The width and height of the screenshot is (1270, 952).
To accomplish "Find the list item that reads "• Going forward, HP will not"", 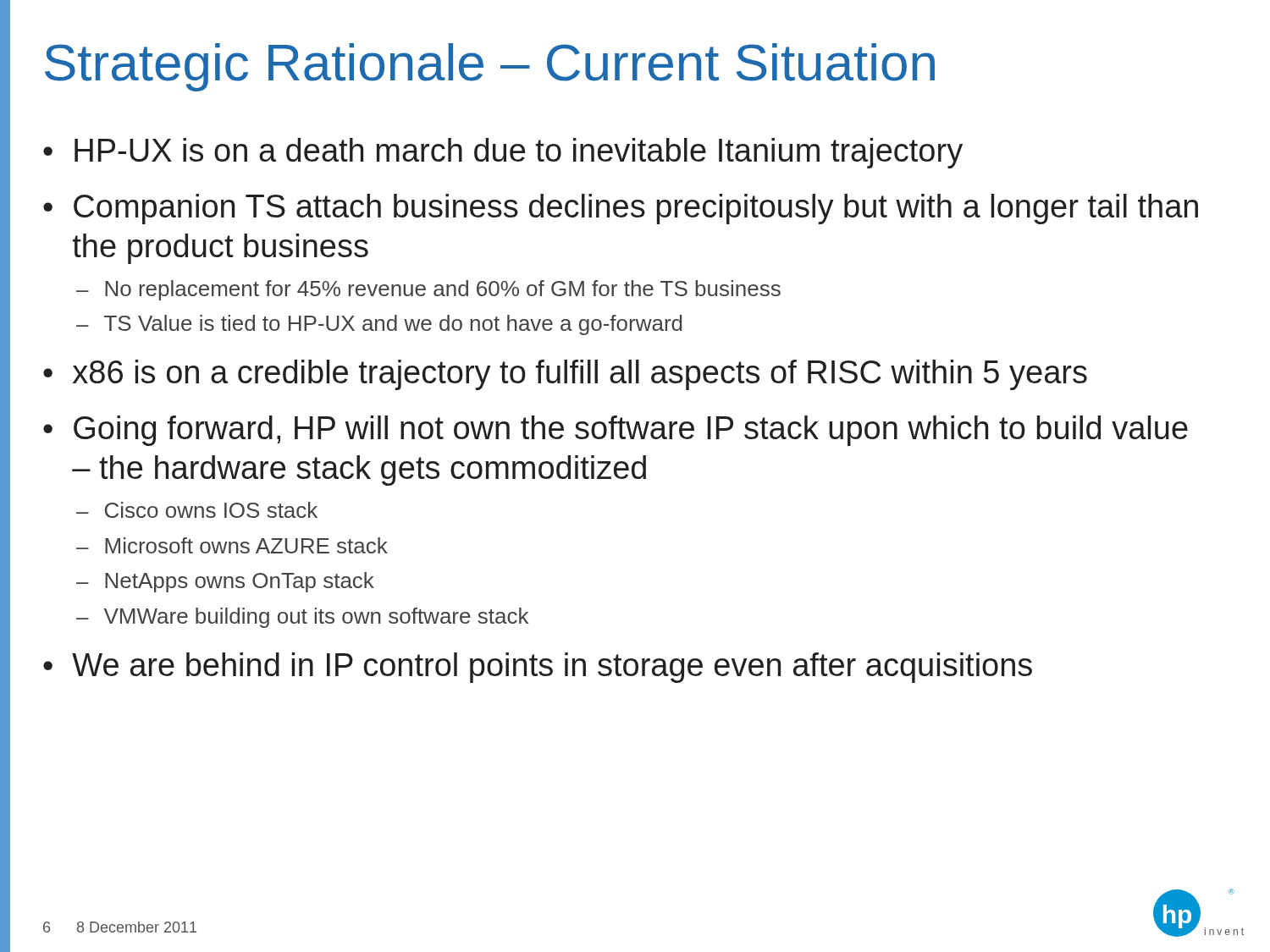I will [616, 431].
